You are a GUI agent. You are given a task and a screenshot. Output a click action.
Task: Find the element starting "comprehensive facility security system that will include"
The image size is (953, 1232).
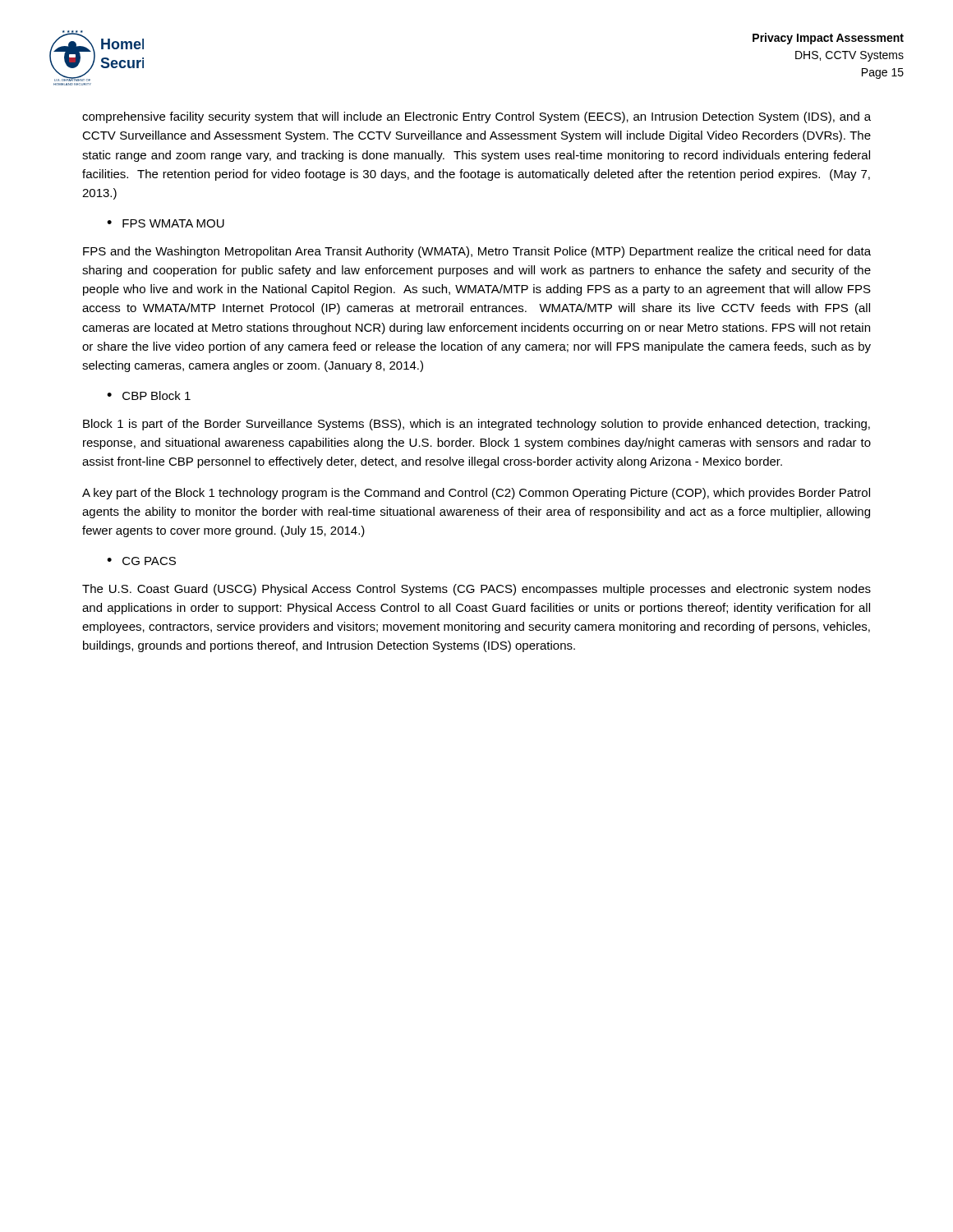(476, 154)
